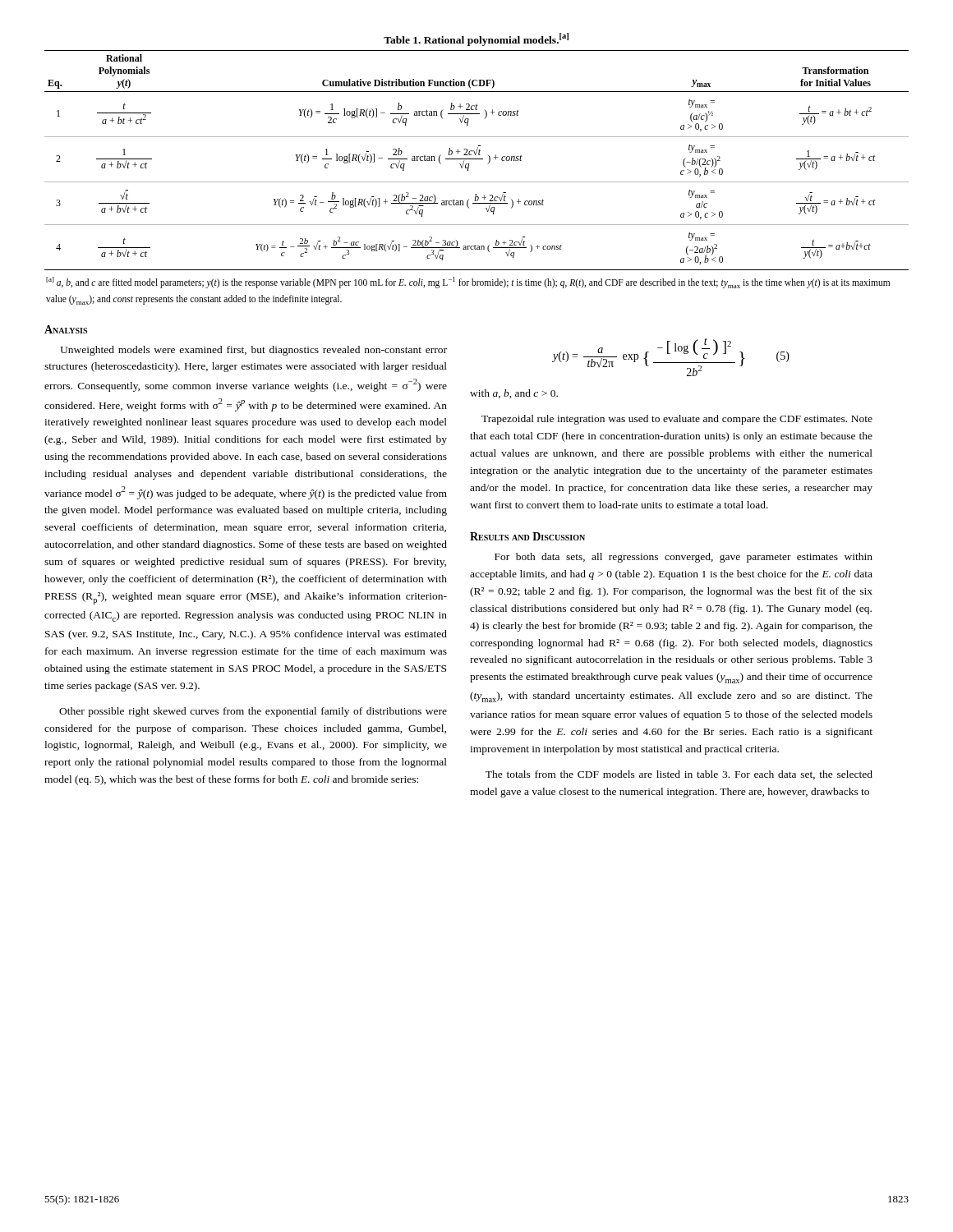Navigate to the passage starting "Other possible right skewed curves from the"
953x1232 pixels.
(246, 745)
